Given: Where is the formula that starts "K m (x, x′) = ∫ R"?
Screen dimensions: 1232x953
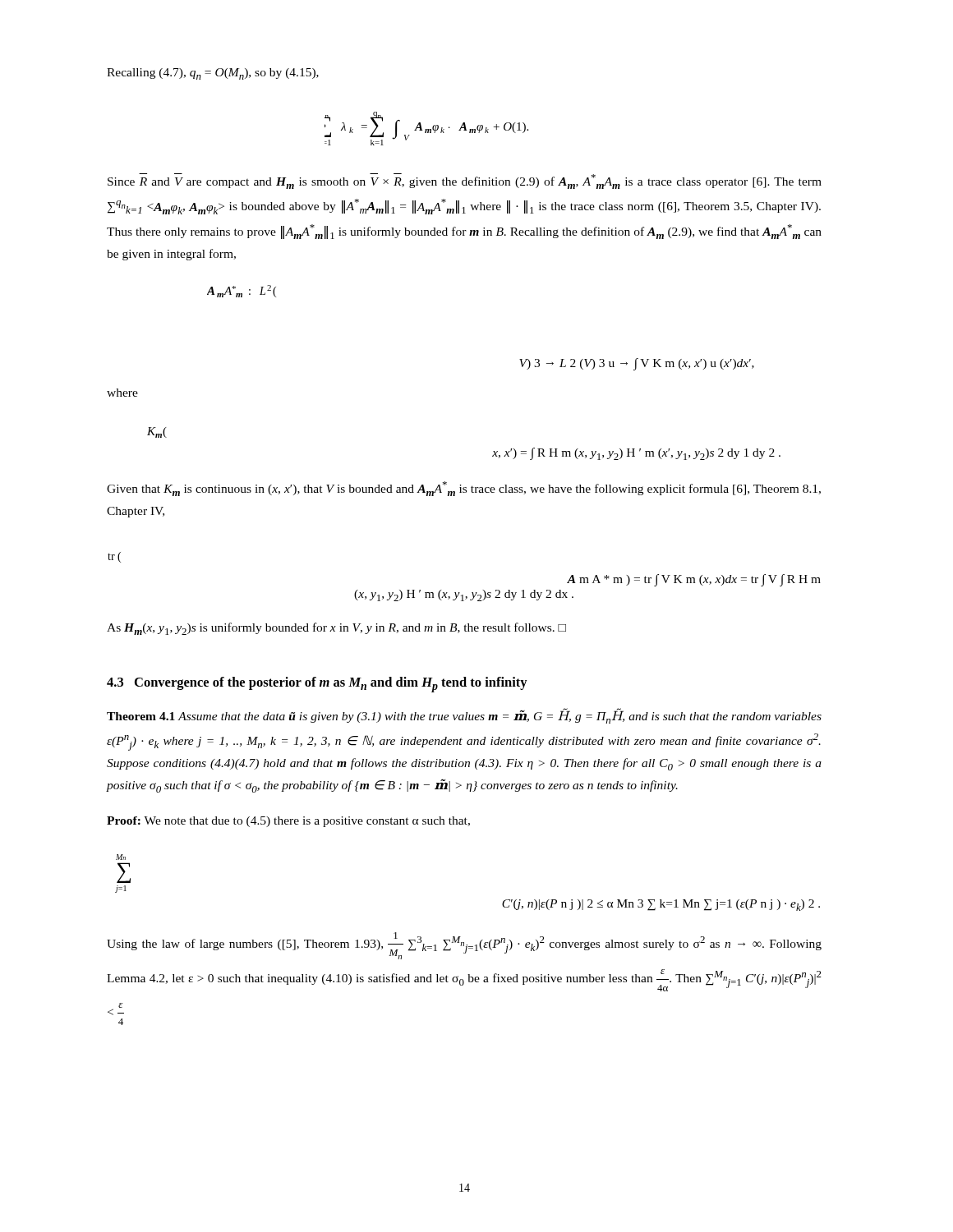Looking at the screenshot, I should click(x=157, y=432).
